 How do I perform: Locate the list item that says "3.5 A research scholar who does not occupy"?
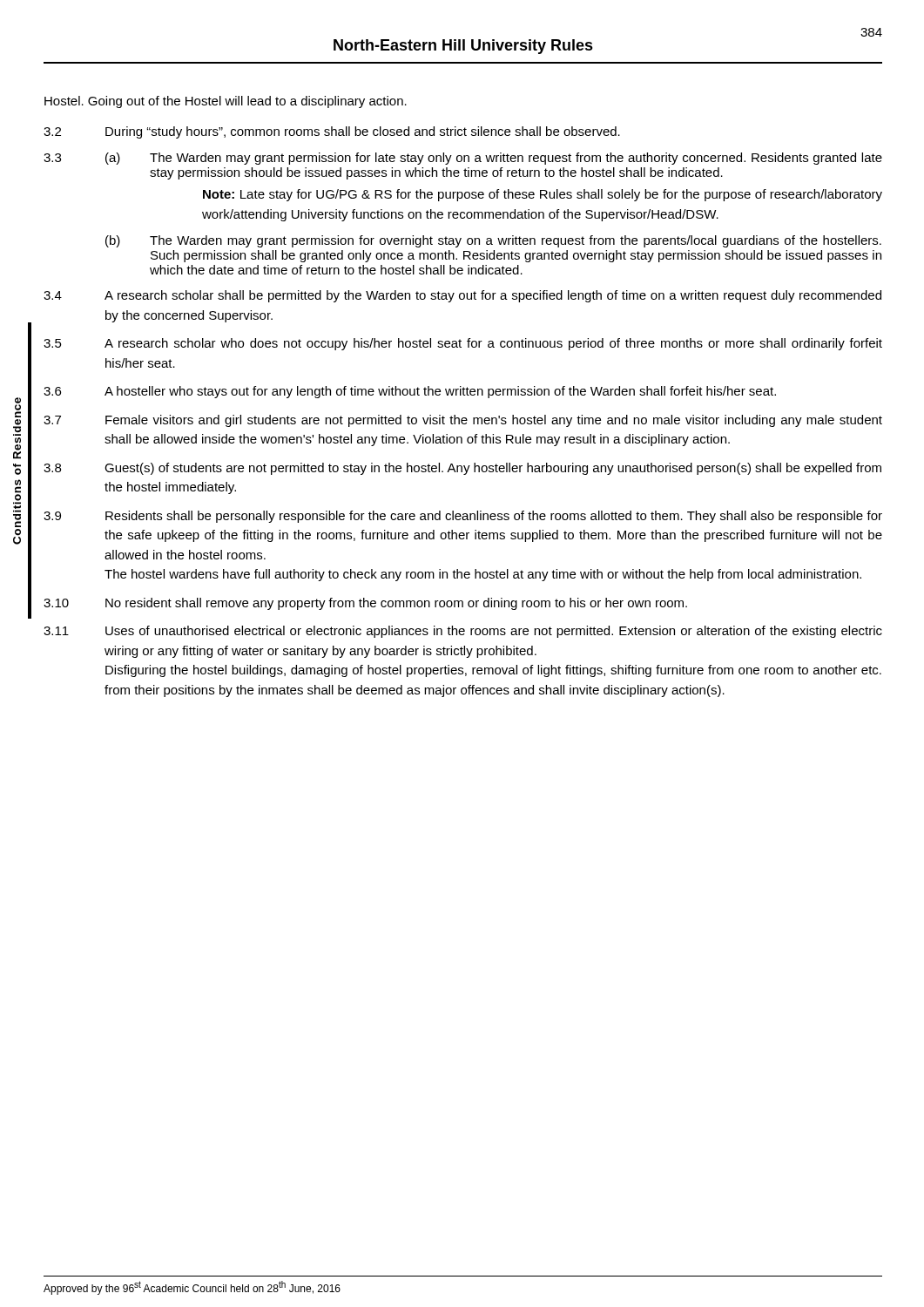[x=463, y=353]
